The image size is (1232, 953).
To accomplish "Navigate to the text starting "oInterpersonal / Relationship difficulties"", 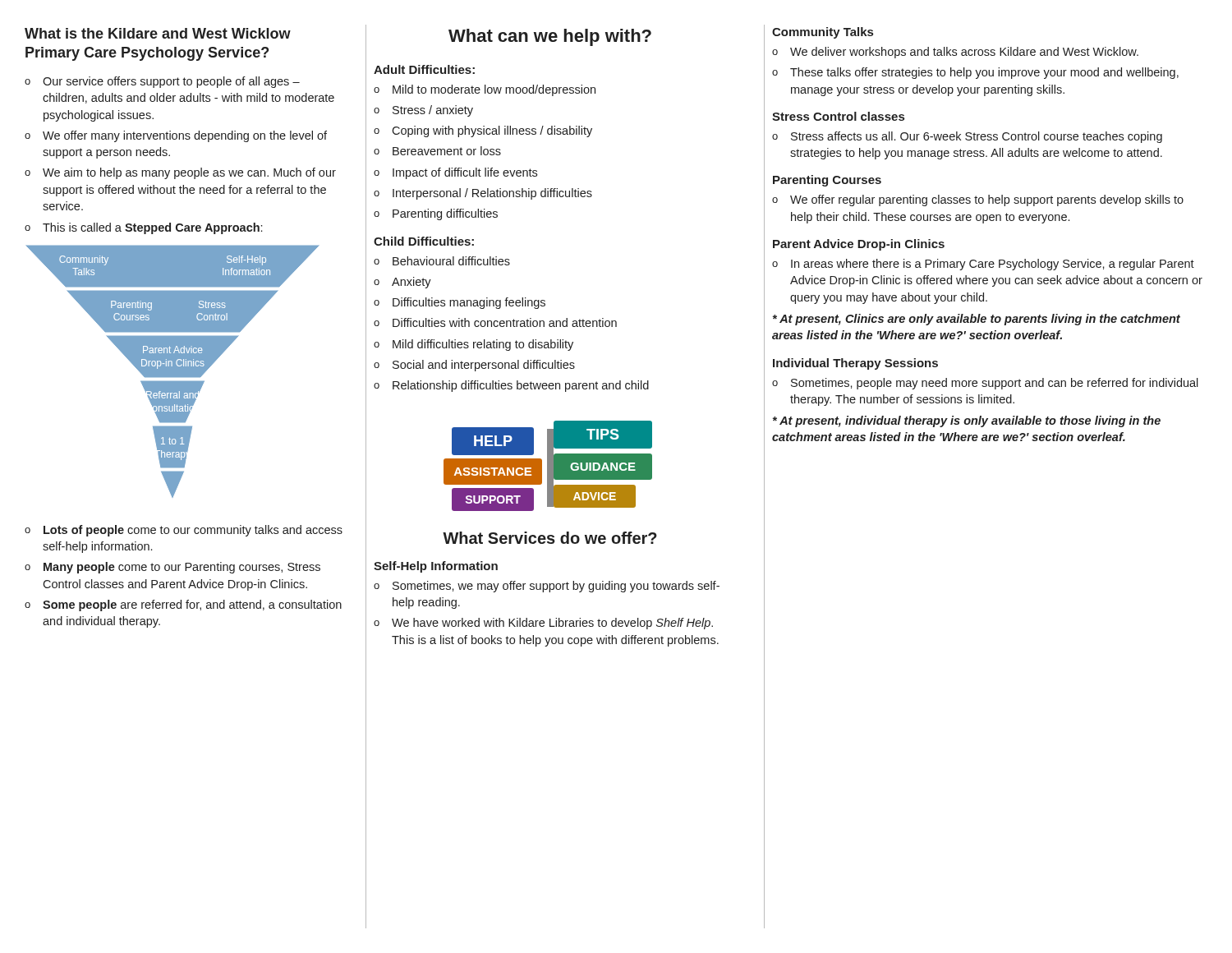I will tap(550, 193).
